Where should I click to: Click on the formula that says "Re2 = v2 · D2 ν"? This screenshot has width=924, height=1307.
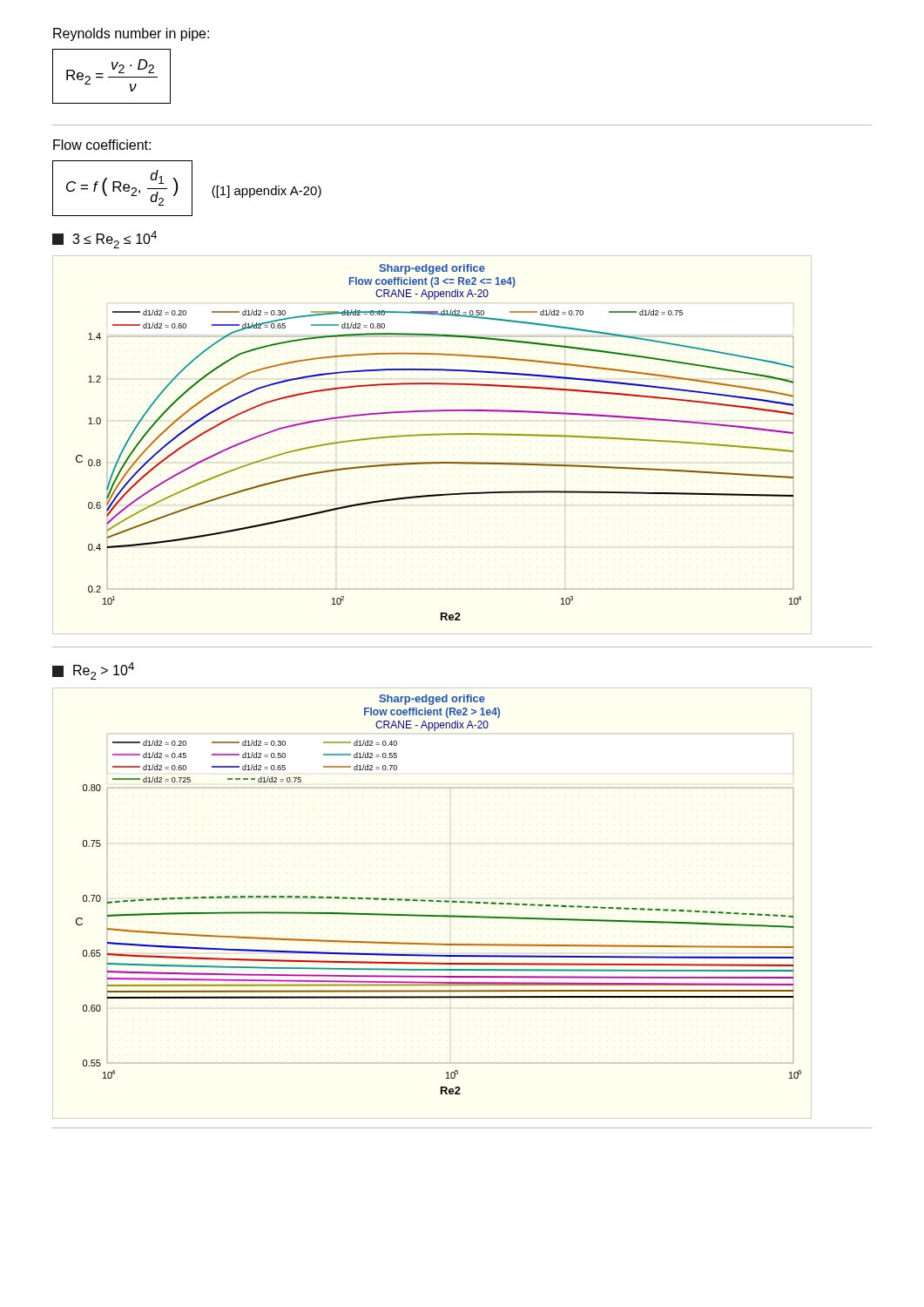point(111,76)
